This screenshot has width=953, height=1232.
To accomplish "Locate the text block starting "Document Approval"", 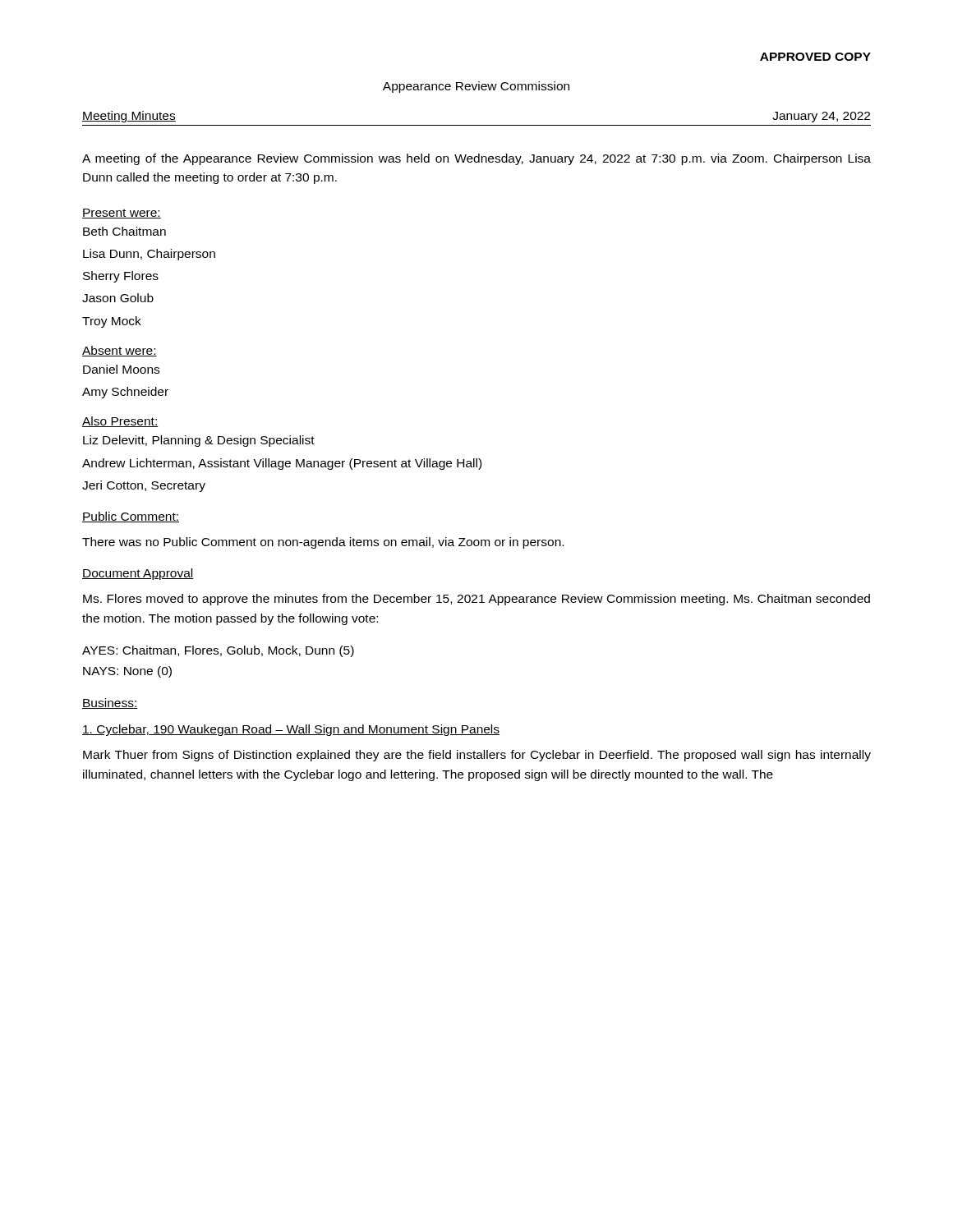I will click(x=138, y=573).
